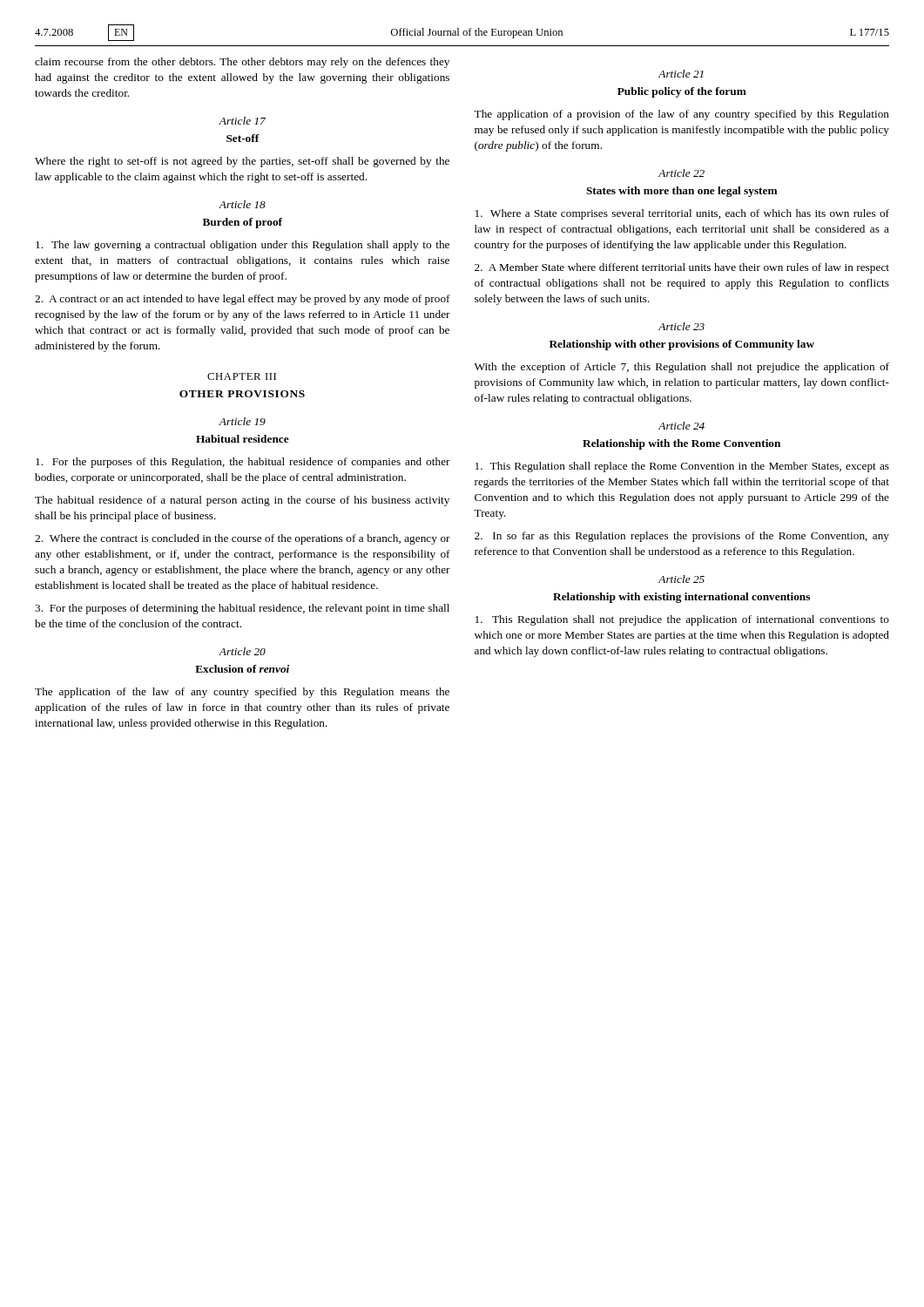Find the text block that says "A Member State where different territorial"
Viewport: 924px width, 1307px height.
682,283
